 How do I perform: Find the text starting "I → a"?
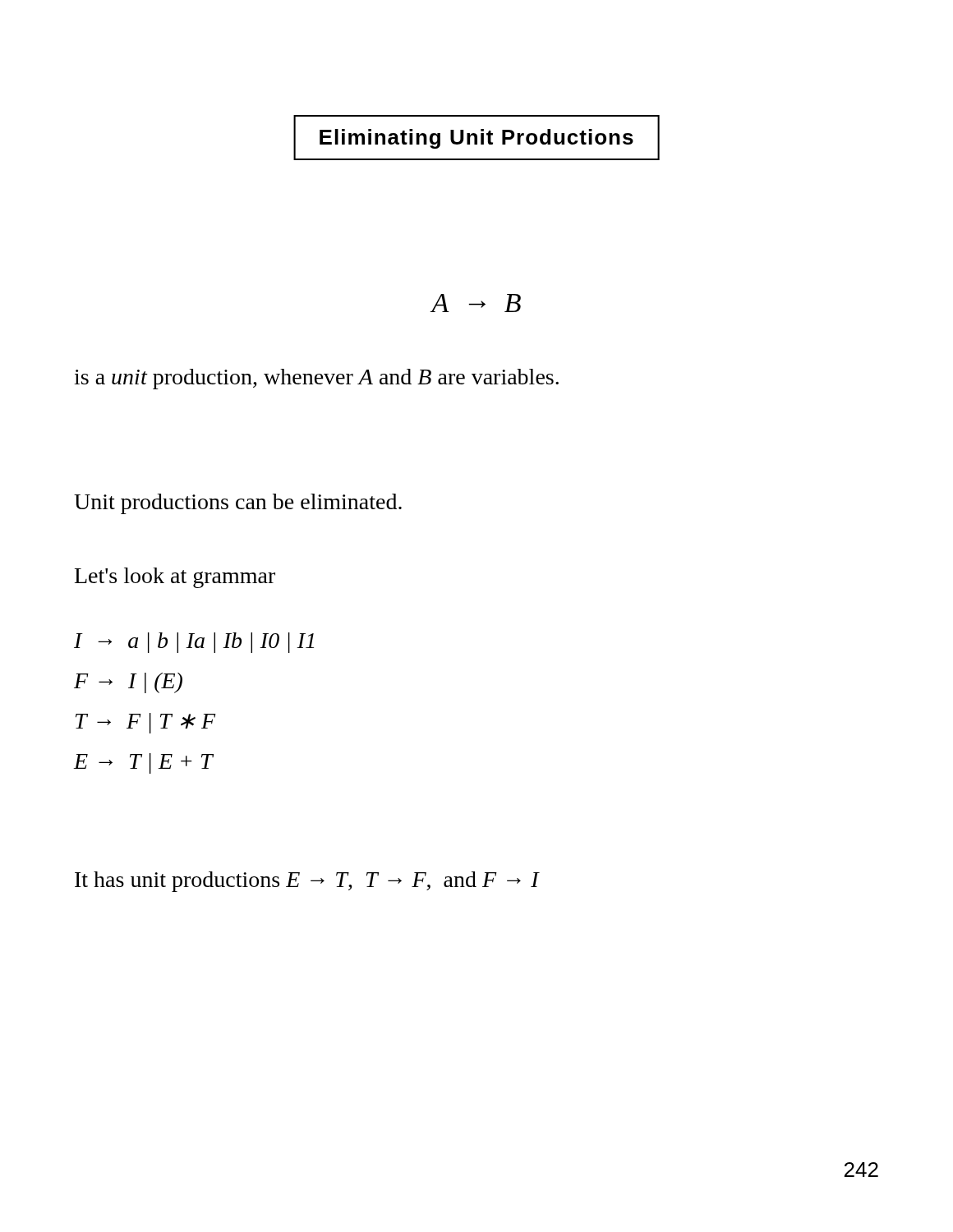[x=194, y=643]
